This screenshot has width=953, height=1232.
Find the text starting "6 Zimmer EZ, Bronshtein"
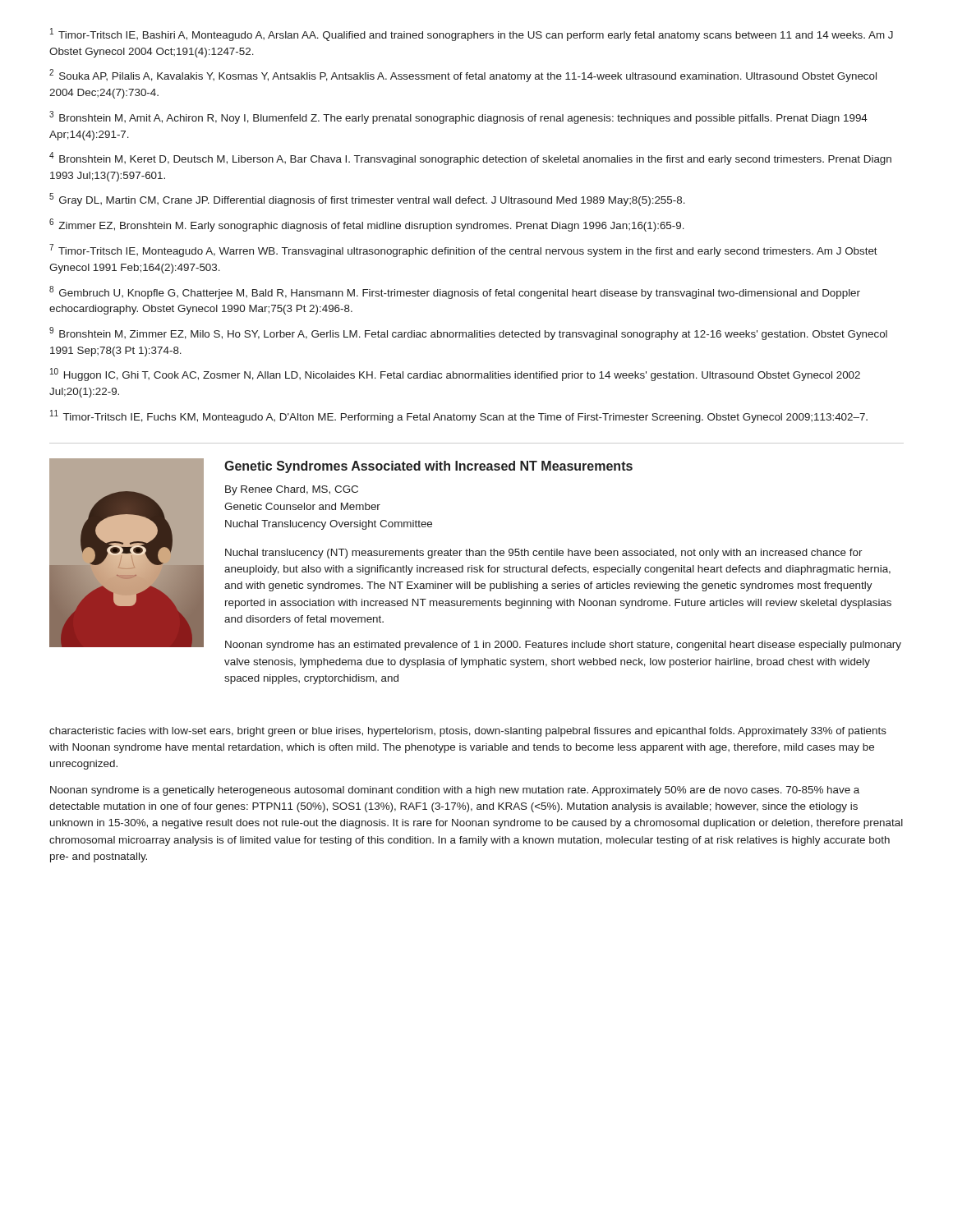point(367,225)
